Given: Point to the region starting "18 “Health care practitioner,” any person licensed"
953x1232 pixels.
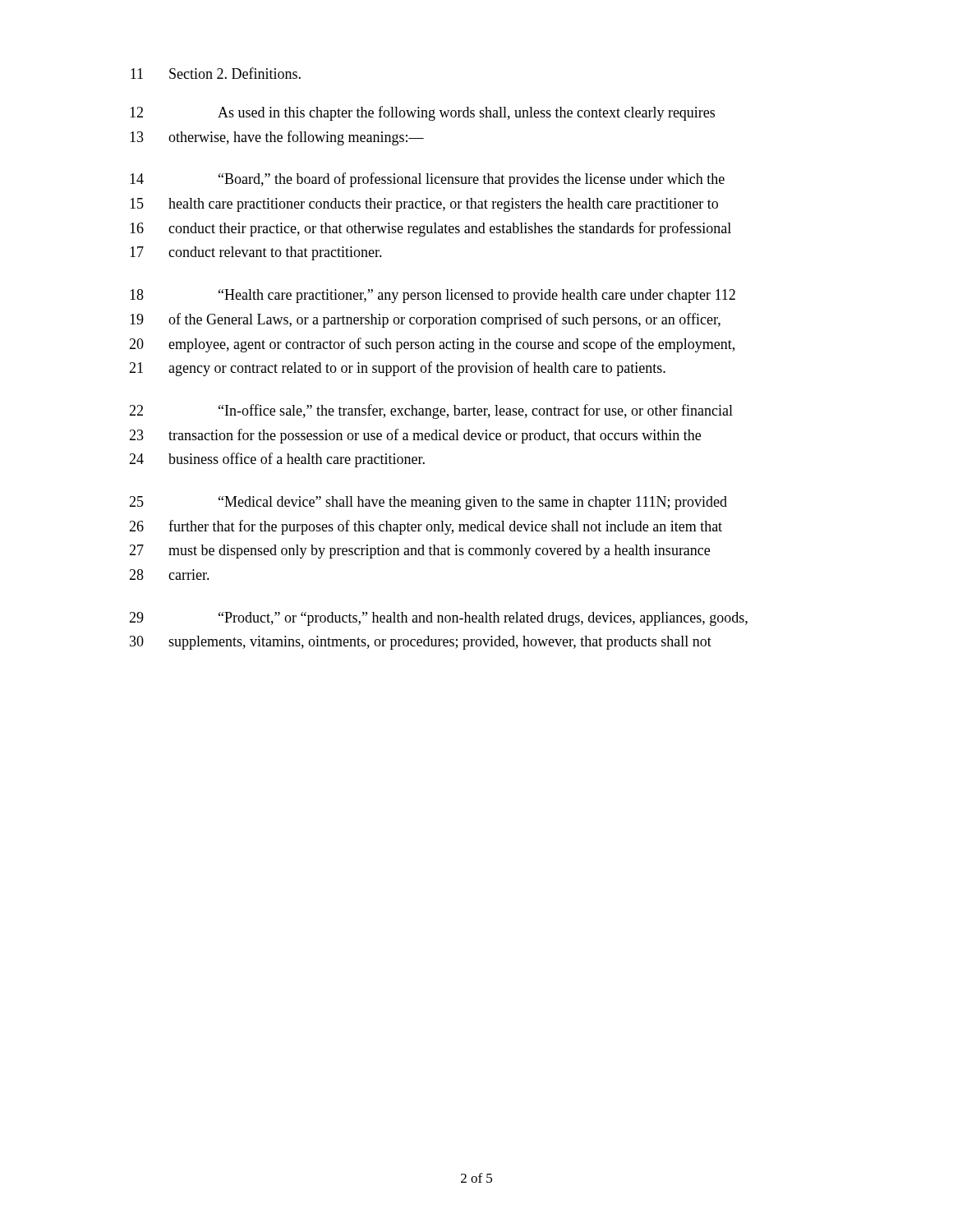Looking at the screenshot, I should [485, 332].
